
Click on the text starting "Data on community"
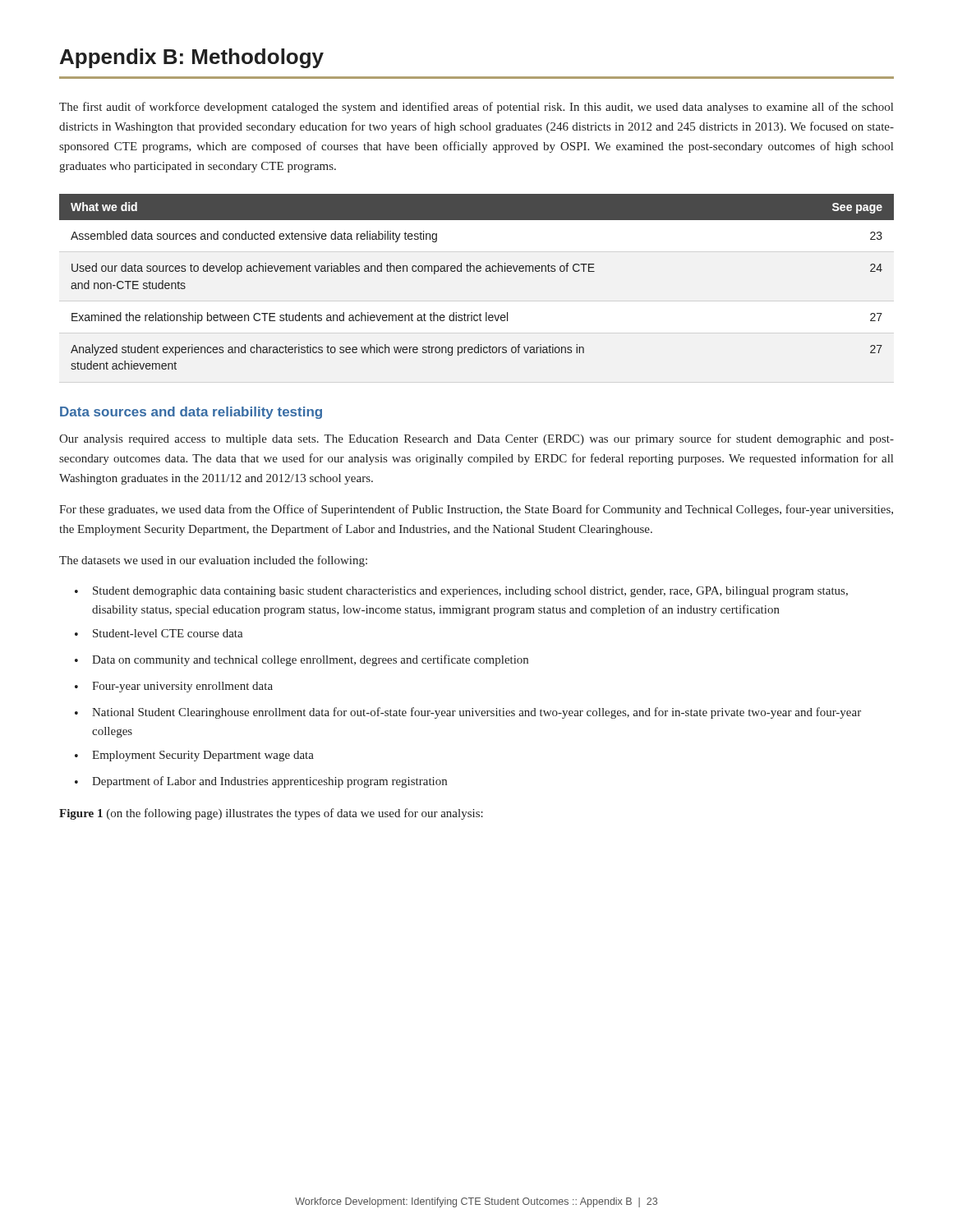click(x=476, y=661)
